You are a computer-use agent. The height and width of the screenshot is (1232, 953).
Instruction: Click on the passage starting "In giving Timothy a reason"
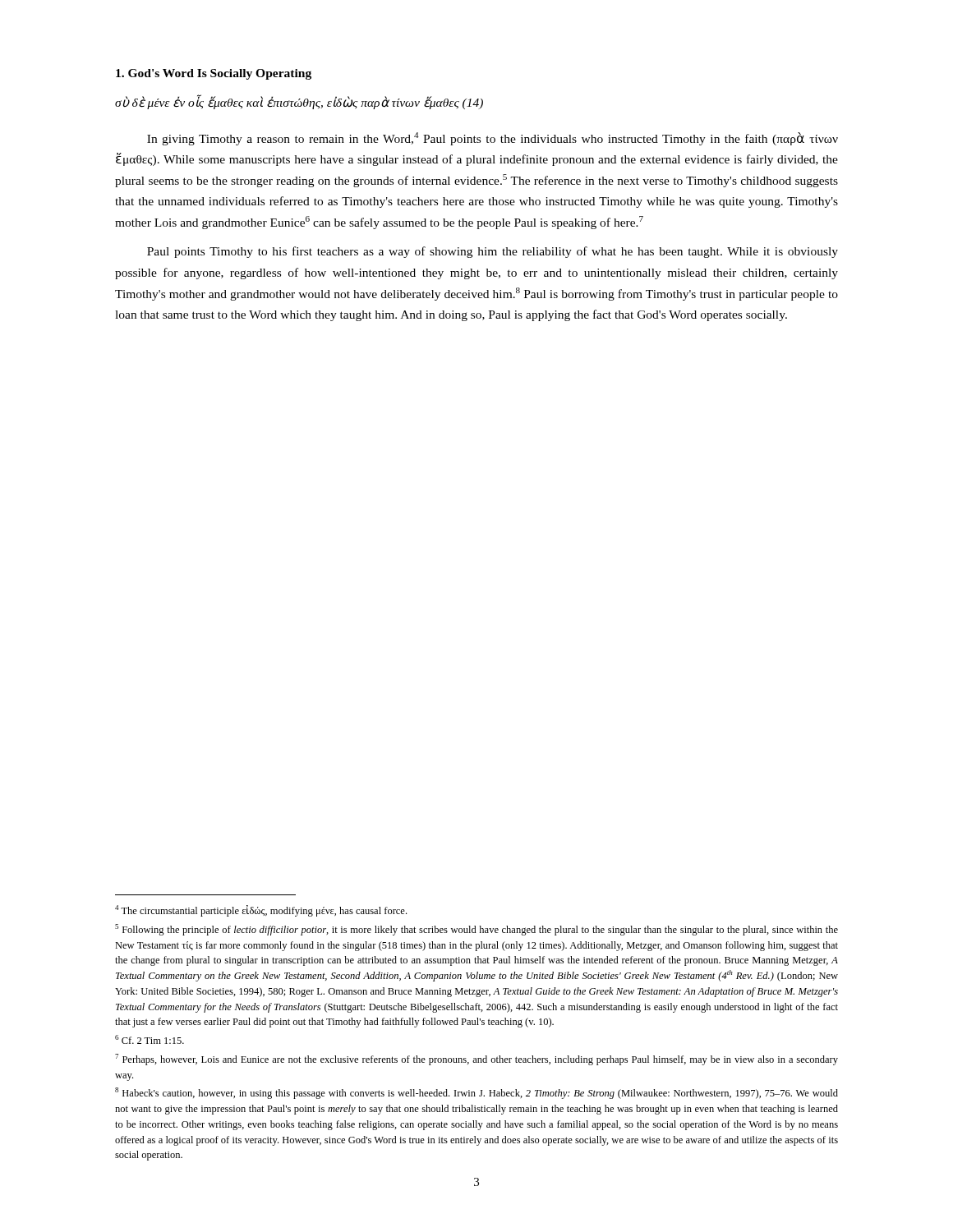click(x=476, y=179)
